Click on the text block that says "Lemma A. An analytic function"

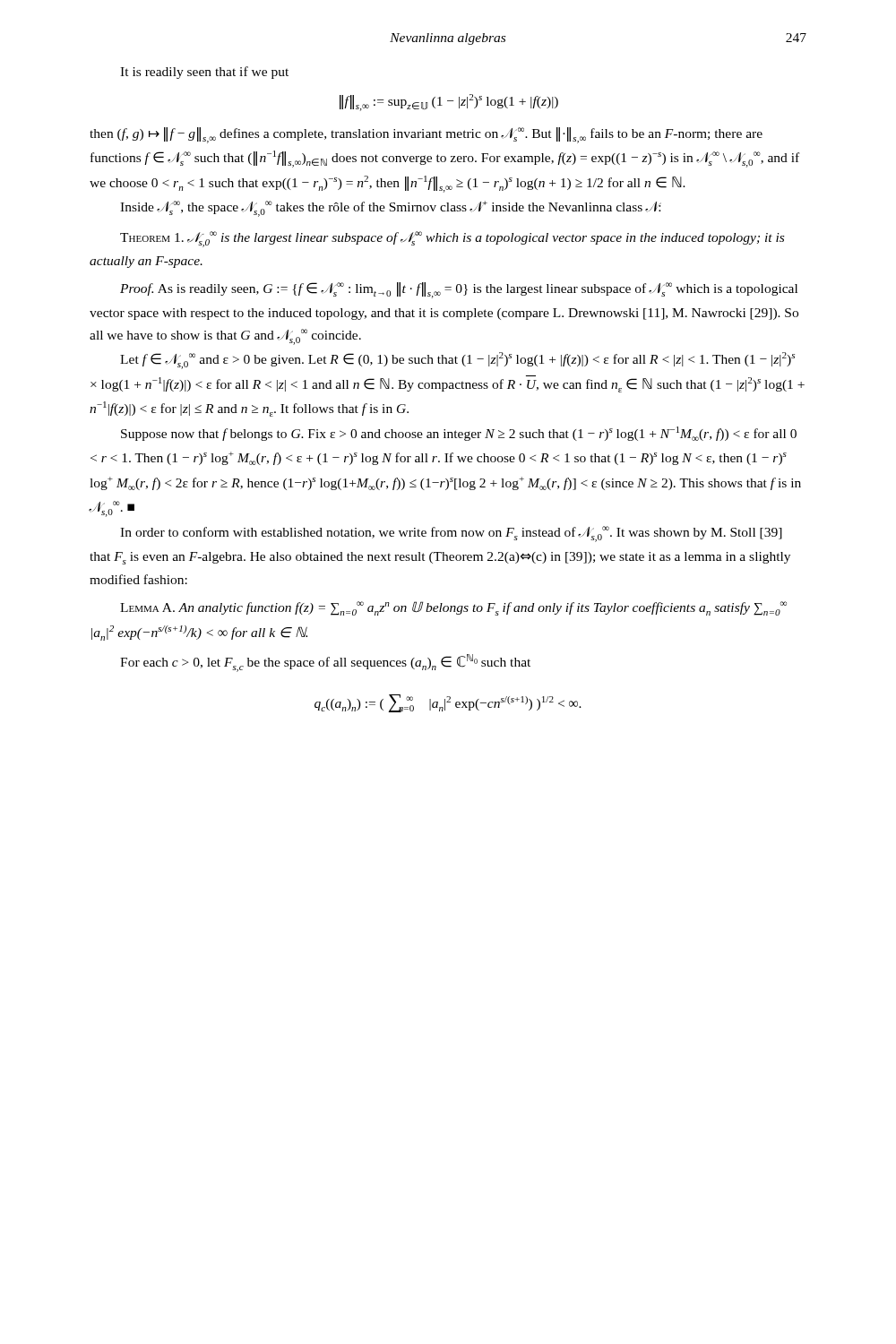coord(448,620)
